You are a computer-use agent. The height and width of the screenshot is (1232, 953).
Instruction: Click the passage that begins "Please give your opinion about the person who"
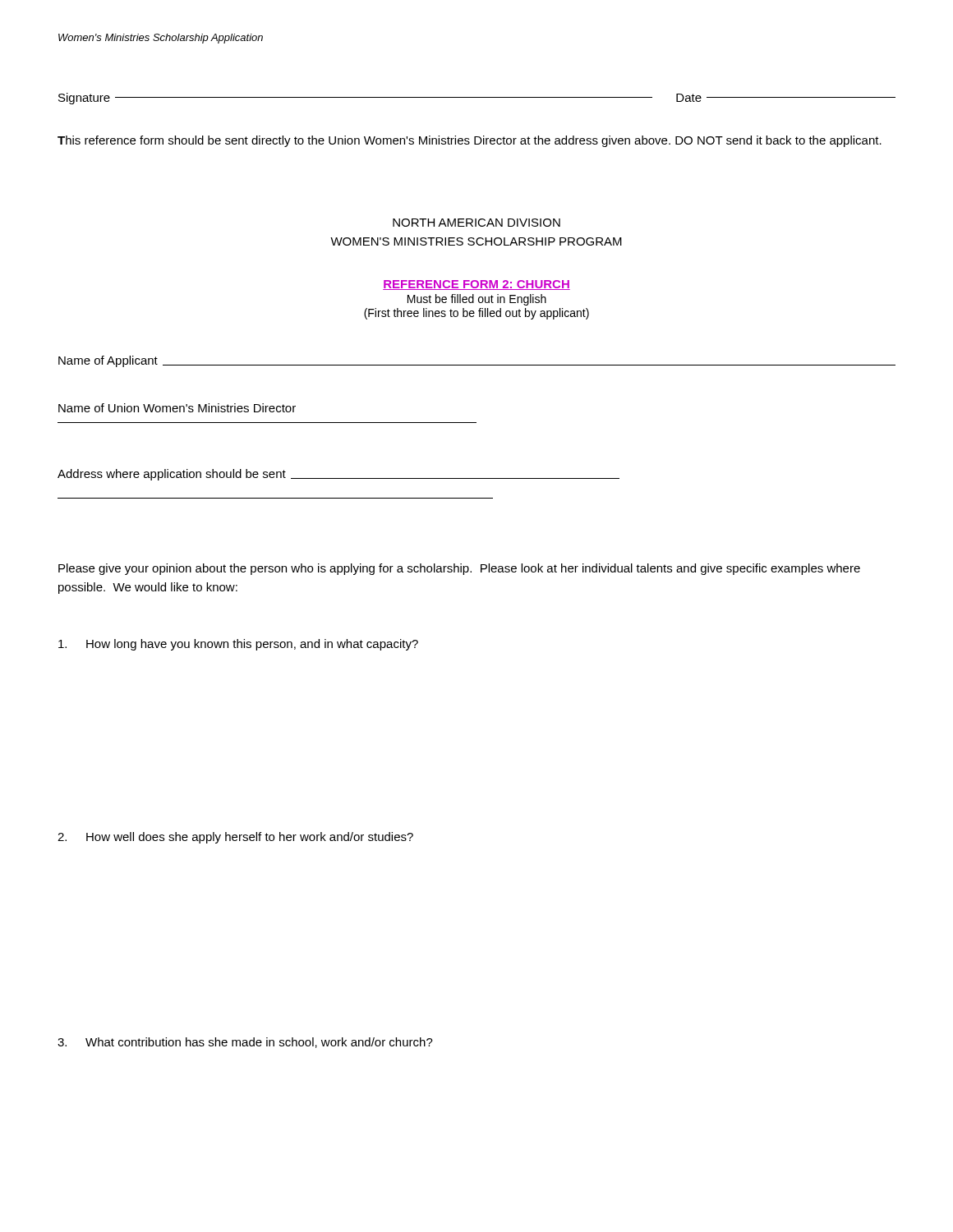(x=459, y=578)
